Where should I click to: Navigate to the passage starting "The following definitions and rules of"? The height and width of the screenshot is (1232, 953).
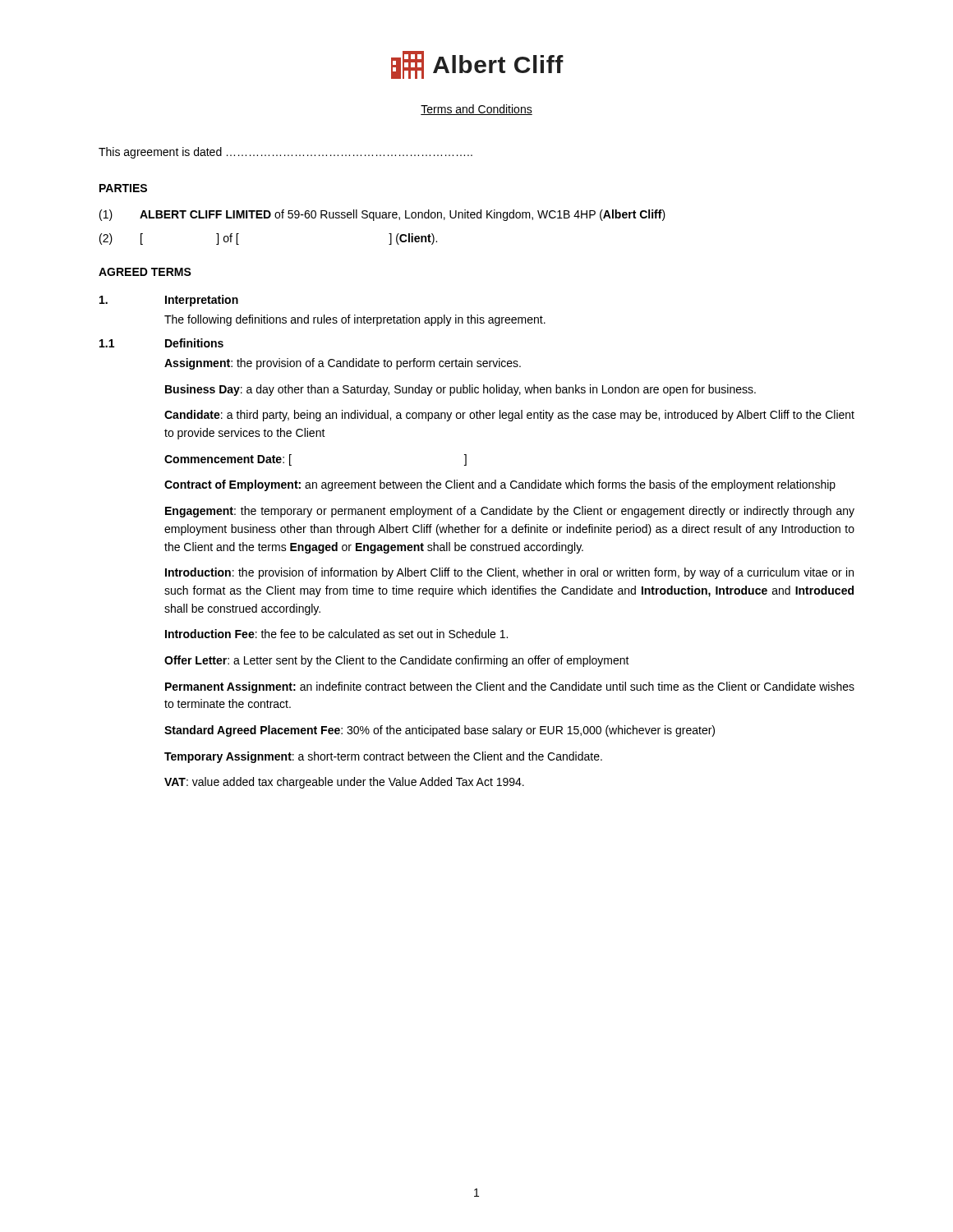coord(355,320)
